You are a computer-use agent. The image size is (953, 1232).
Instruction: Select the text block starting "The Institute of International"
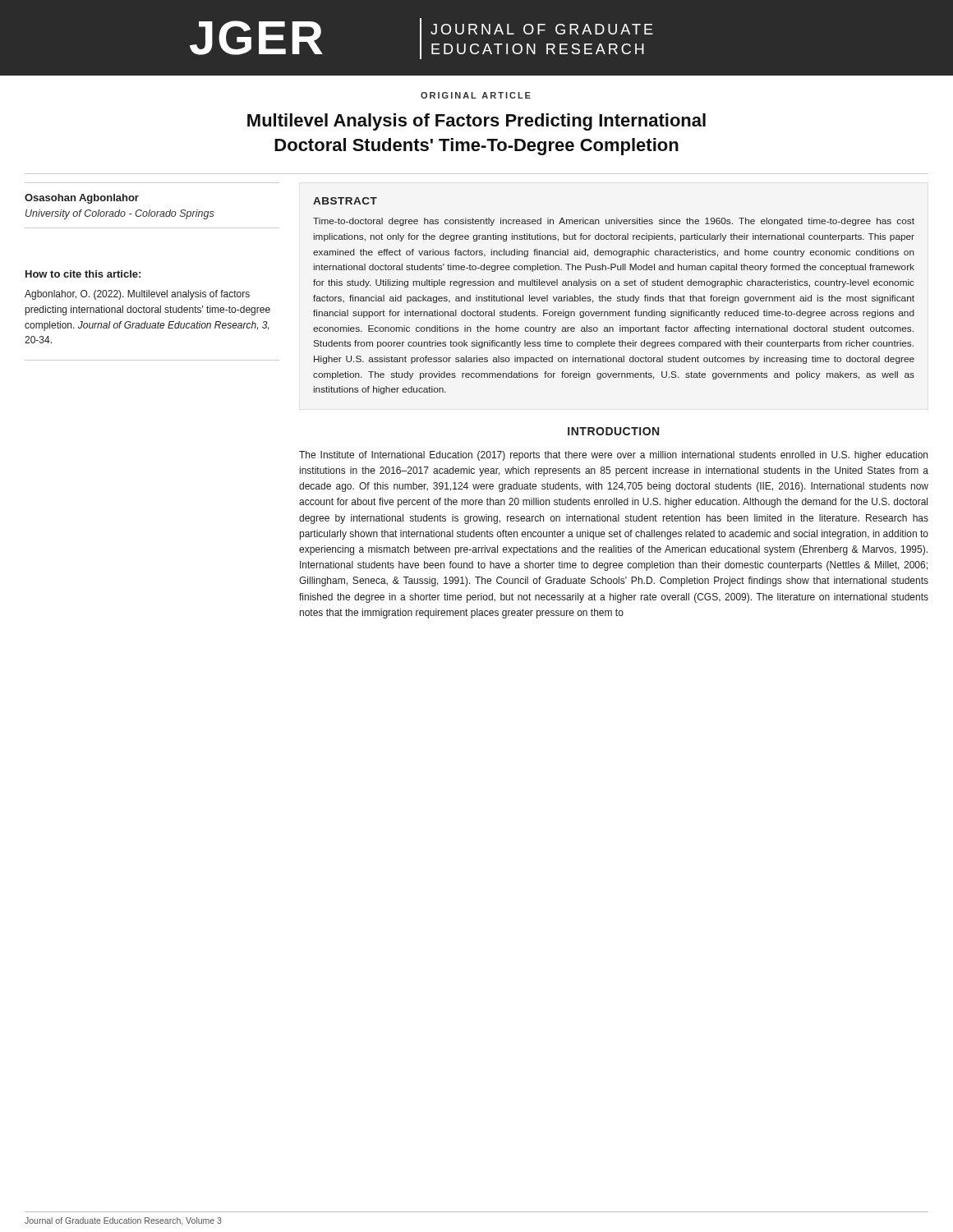tap(614, 534)
